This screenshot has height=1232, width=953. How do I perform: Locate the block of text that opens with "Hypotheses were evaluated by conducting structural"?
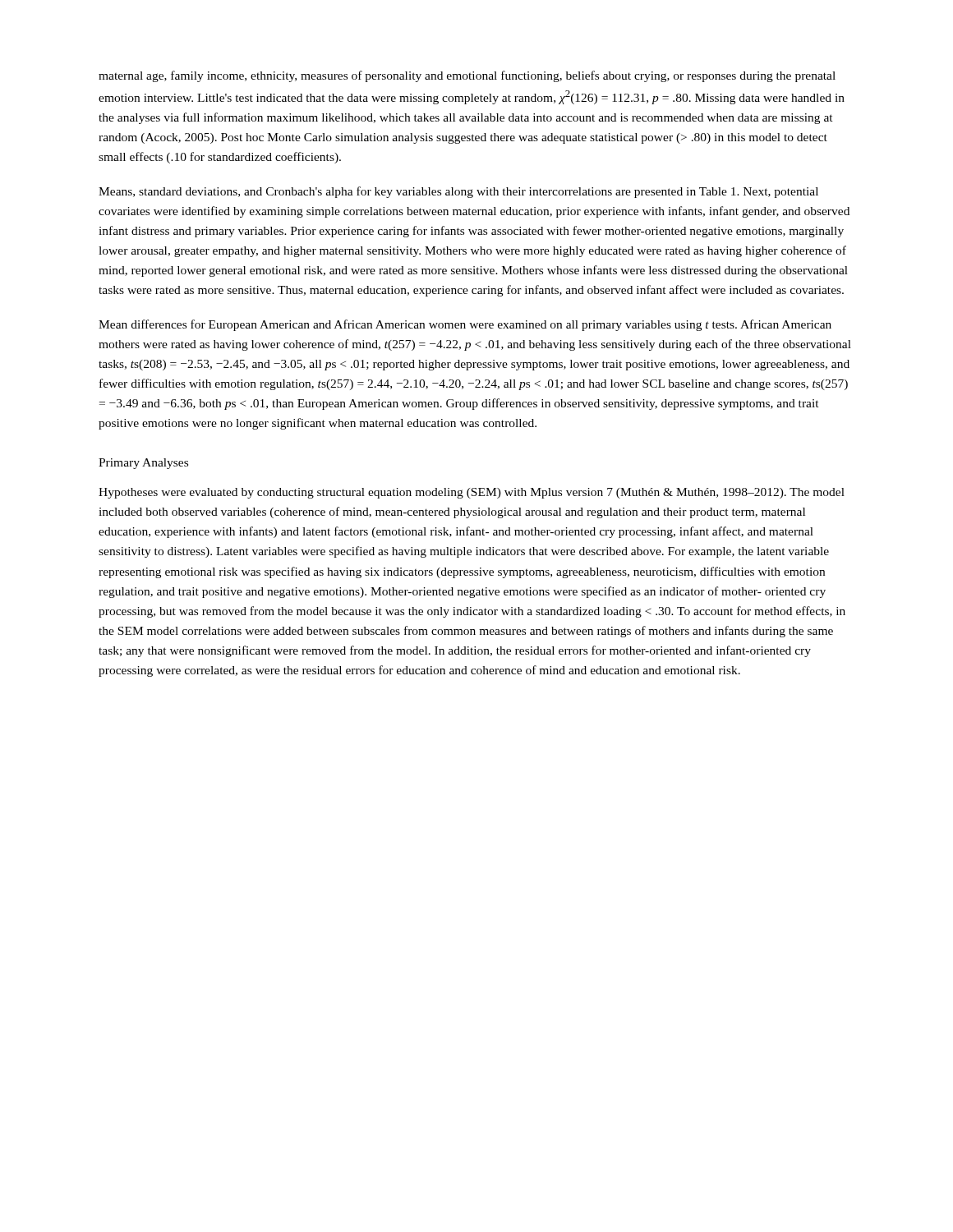(472, 581)
